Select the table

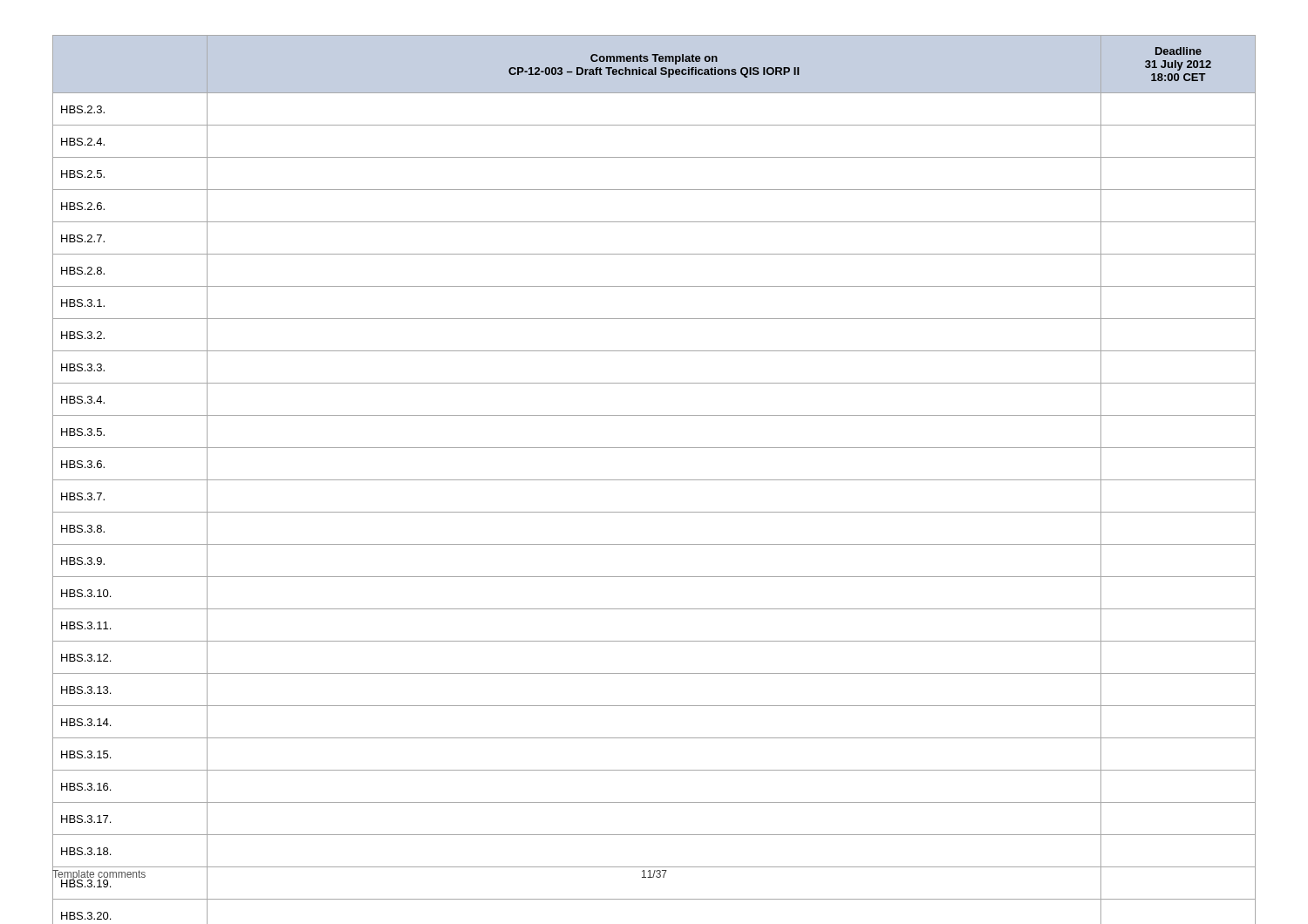[x=654, y=479]
